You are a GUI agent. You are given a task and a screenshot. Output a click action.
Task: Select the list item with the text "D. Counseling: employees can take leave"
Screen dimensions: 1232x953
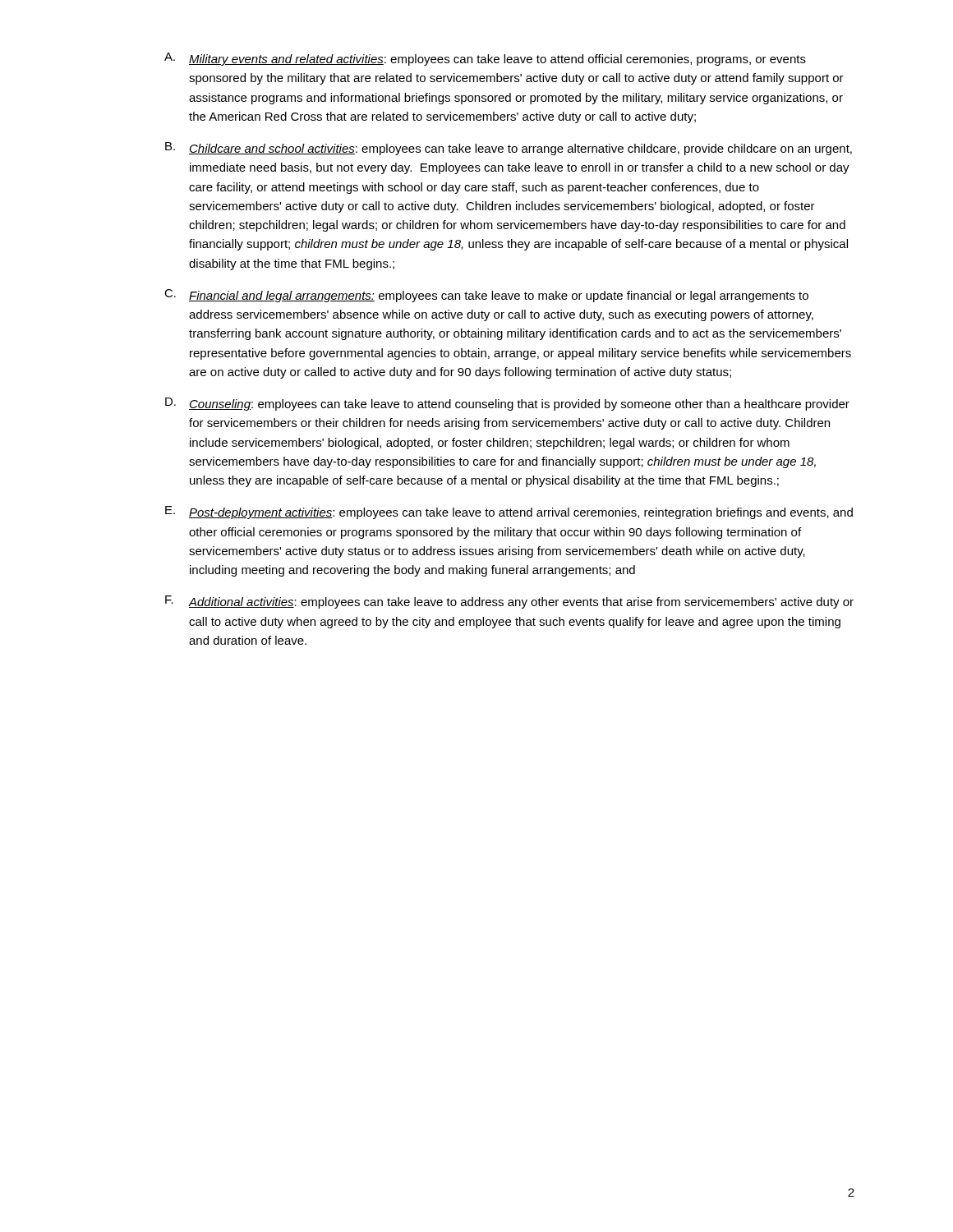click(x=509, y=442)
